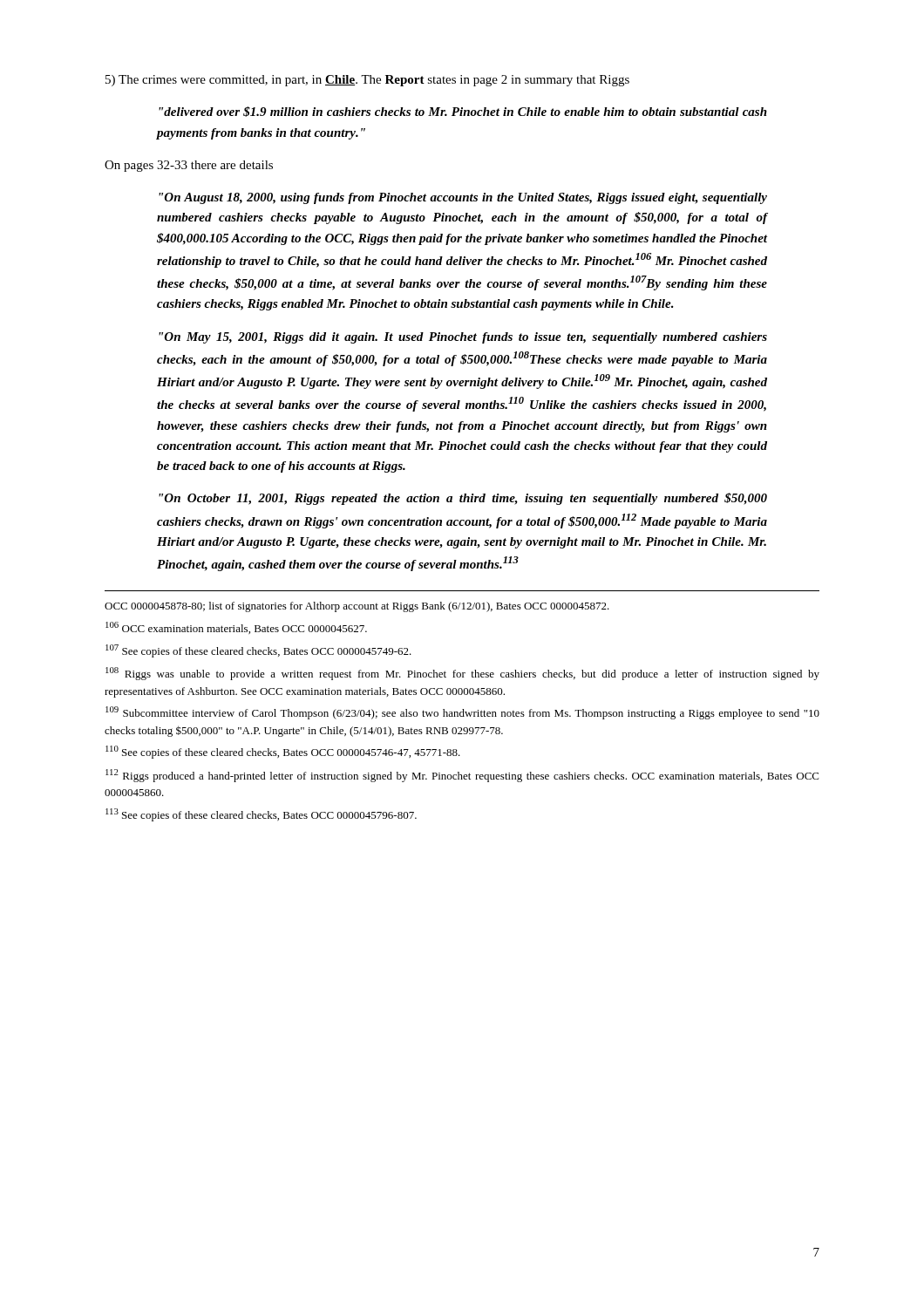Viewport: 924px width, 1308px height.
Task: Locate the block of text that opens with "5) The crimes were committed, in part, in"
Action: (x=367, y=79)
